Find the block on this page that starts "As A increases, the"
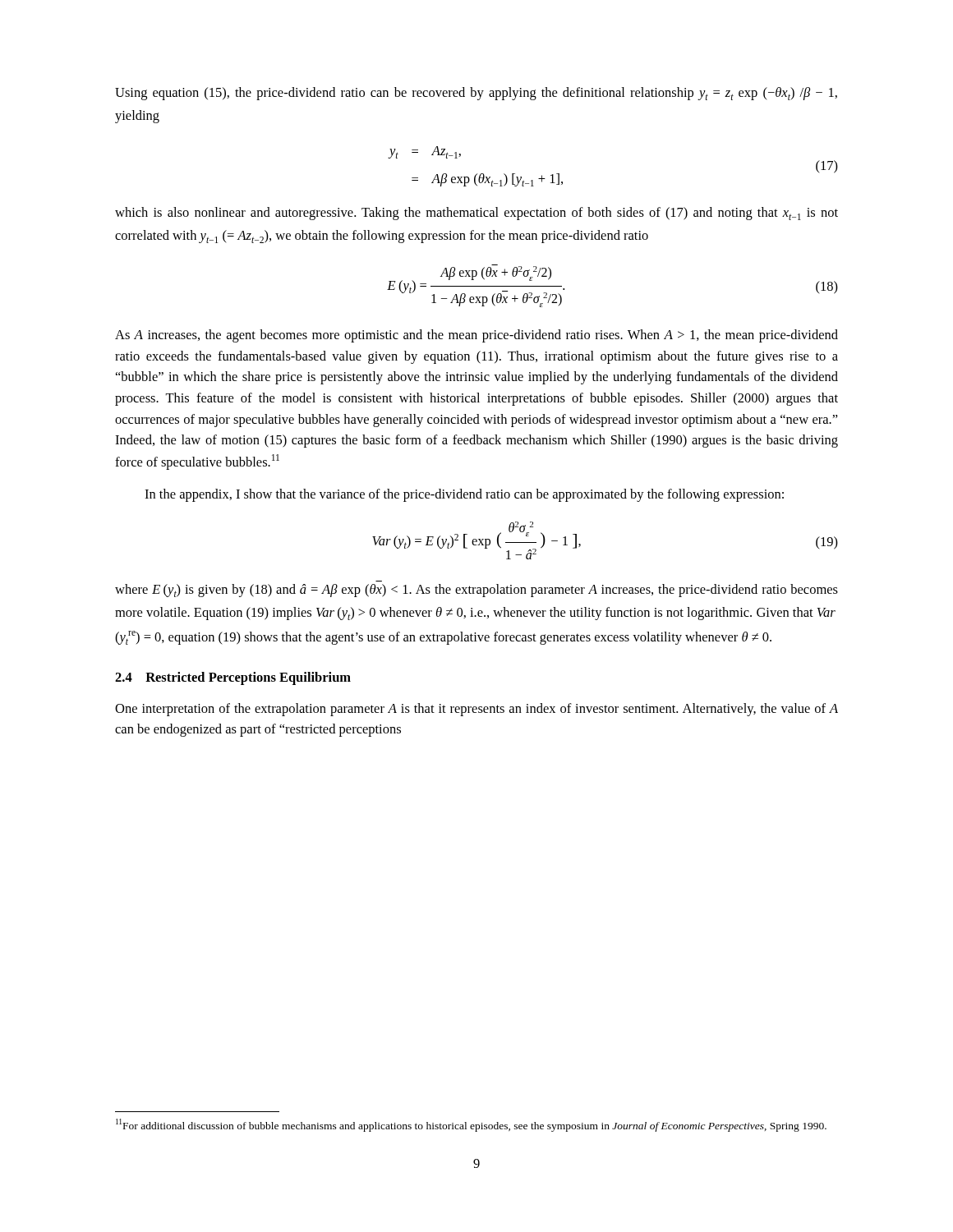This screenshot has height=1232, width=953. point(476,398)
